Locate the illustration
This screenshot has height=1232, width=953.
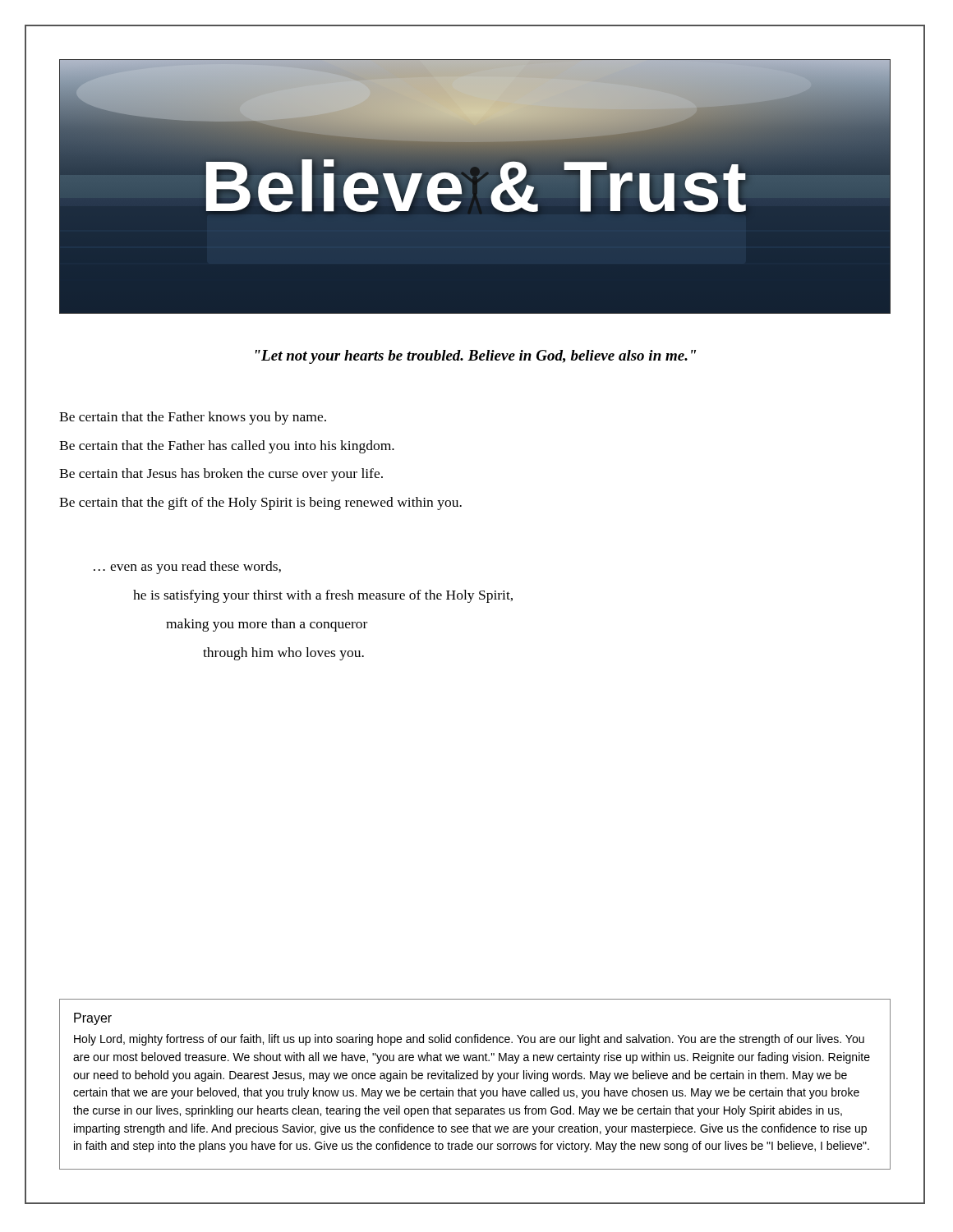[x=475, y=186]
